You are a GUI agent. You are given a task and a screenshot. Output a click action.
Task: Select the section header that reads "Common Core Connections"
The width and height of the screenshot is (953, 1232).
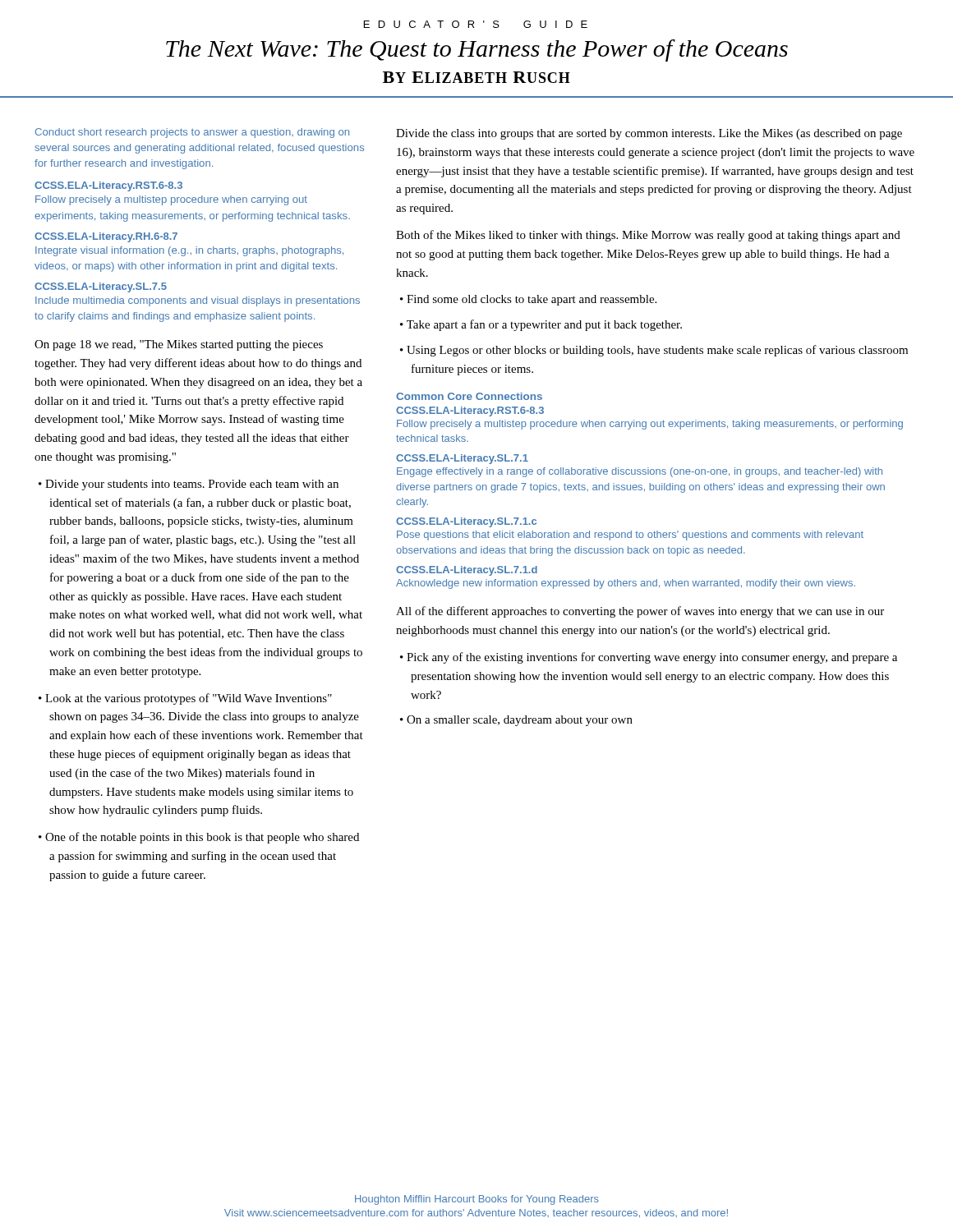click(469, 396)
